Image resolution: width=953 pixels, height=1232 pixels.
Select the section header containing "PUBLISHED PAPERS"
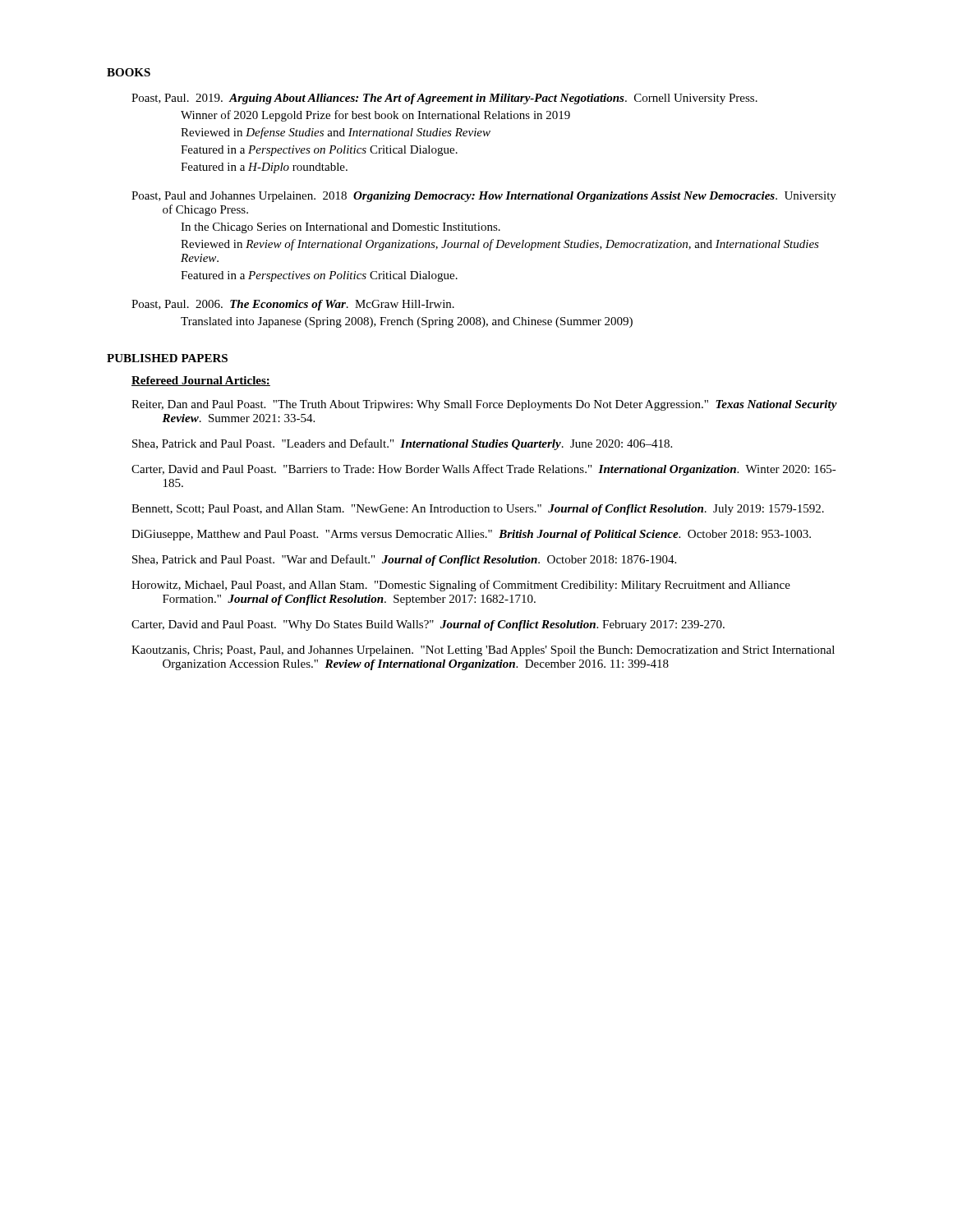tap(167, 358)
